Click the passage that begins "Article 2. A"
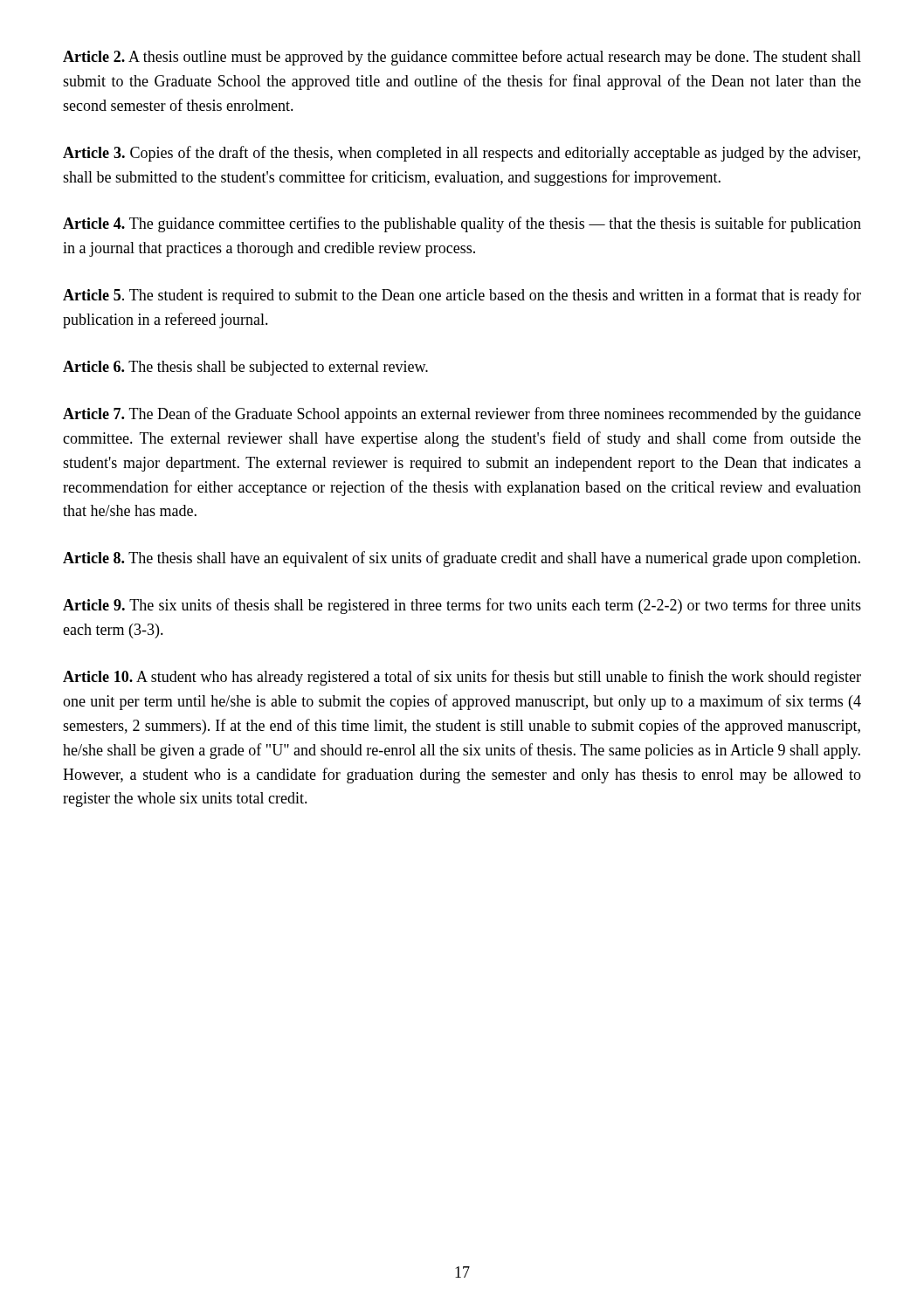The height and width of the screenshot is (1310, 924). point(462,81)
